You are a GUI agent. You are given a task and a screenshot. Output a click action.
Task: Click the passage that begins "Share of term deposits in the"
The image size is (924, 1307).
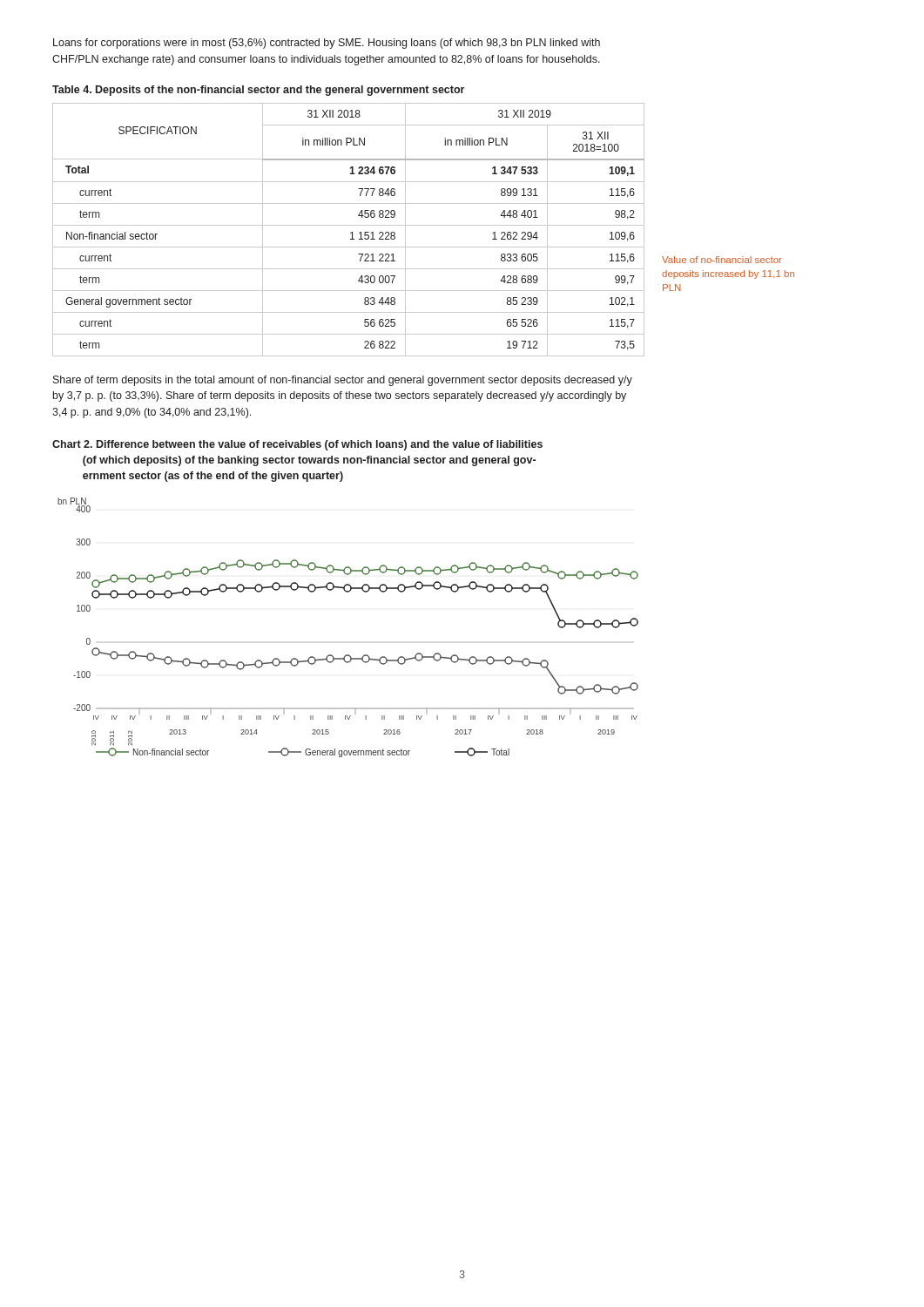342,396
